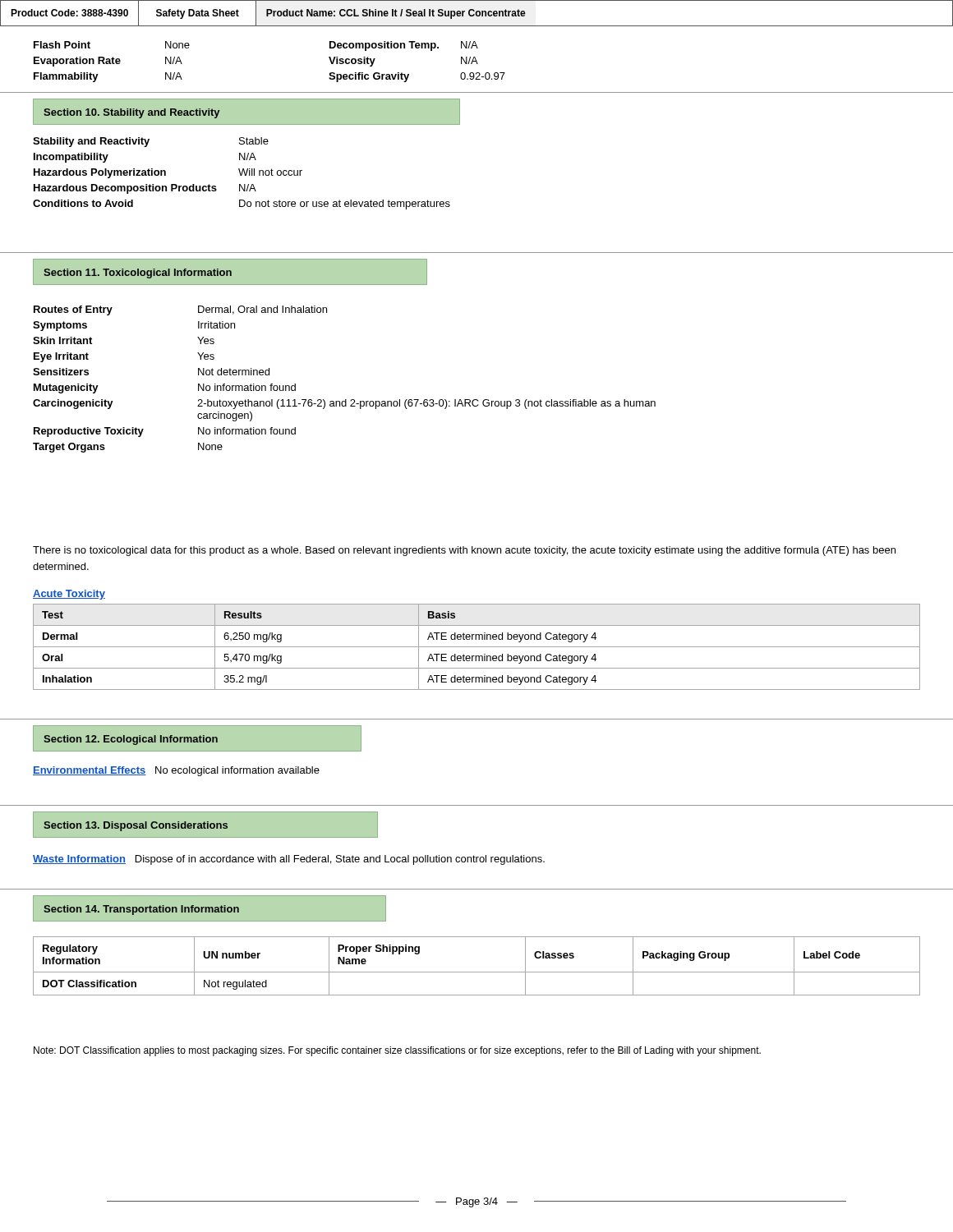The height and width of the screenshot is (1232, 953).
Task: Point to the block starting "Waste Information Dispose of in accordance with"
Action: click(289, 859)
